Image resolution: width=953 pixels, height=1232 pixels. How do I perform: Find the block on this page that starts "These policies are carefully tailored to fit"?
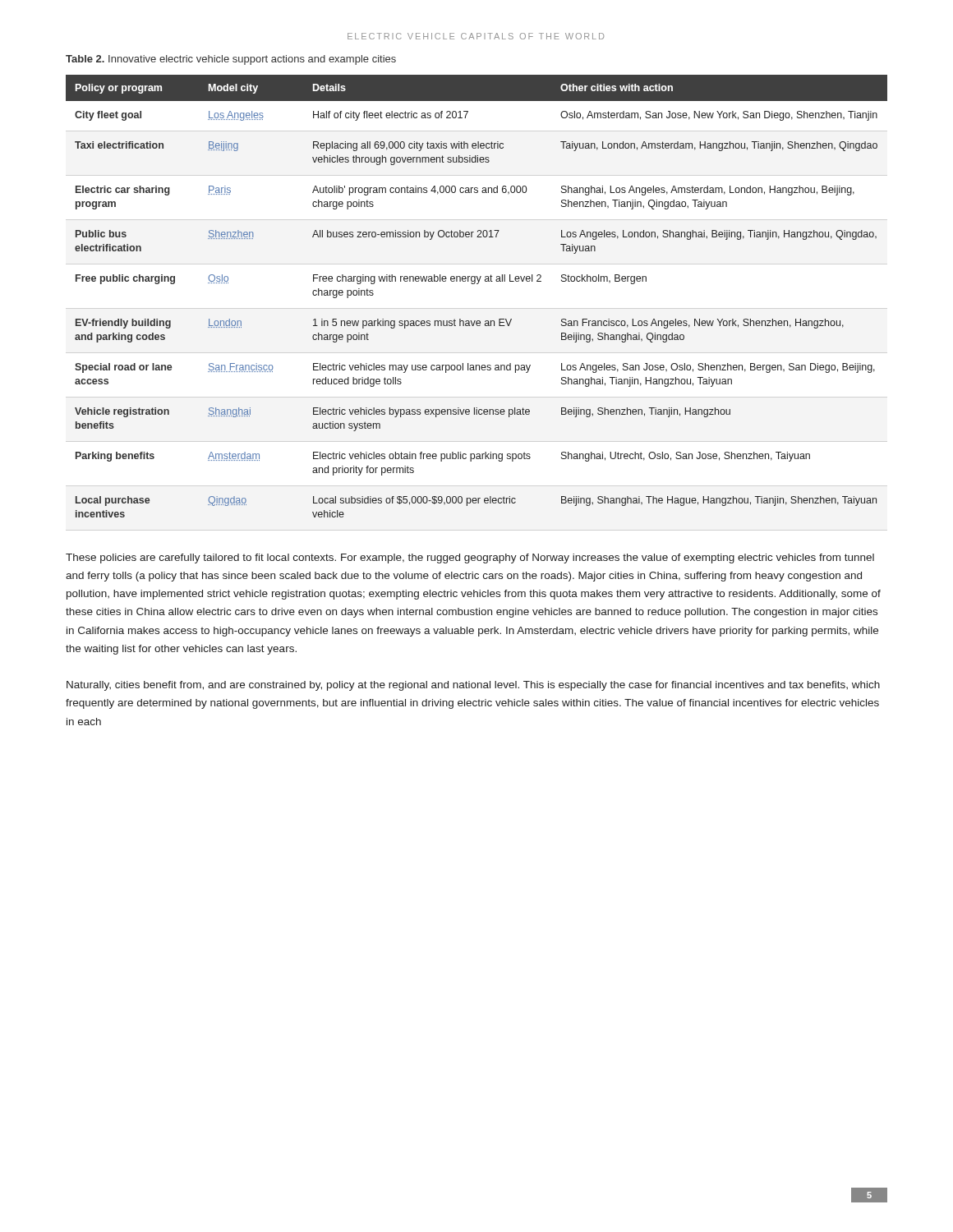tap(473, 603)
